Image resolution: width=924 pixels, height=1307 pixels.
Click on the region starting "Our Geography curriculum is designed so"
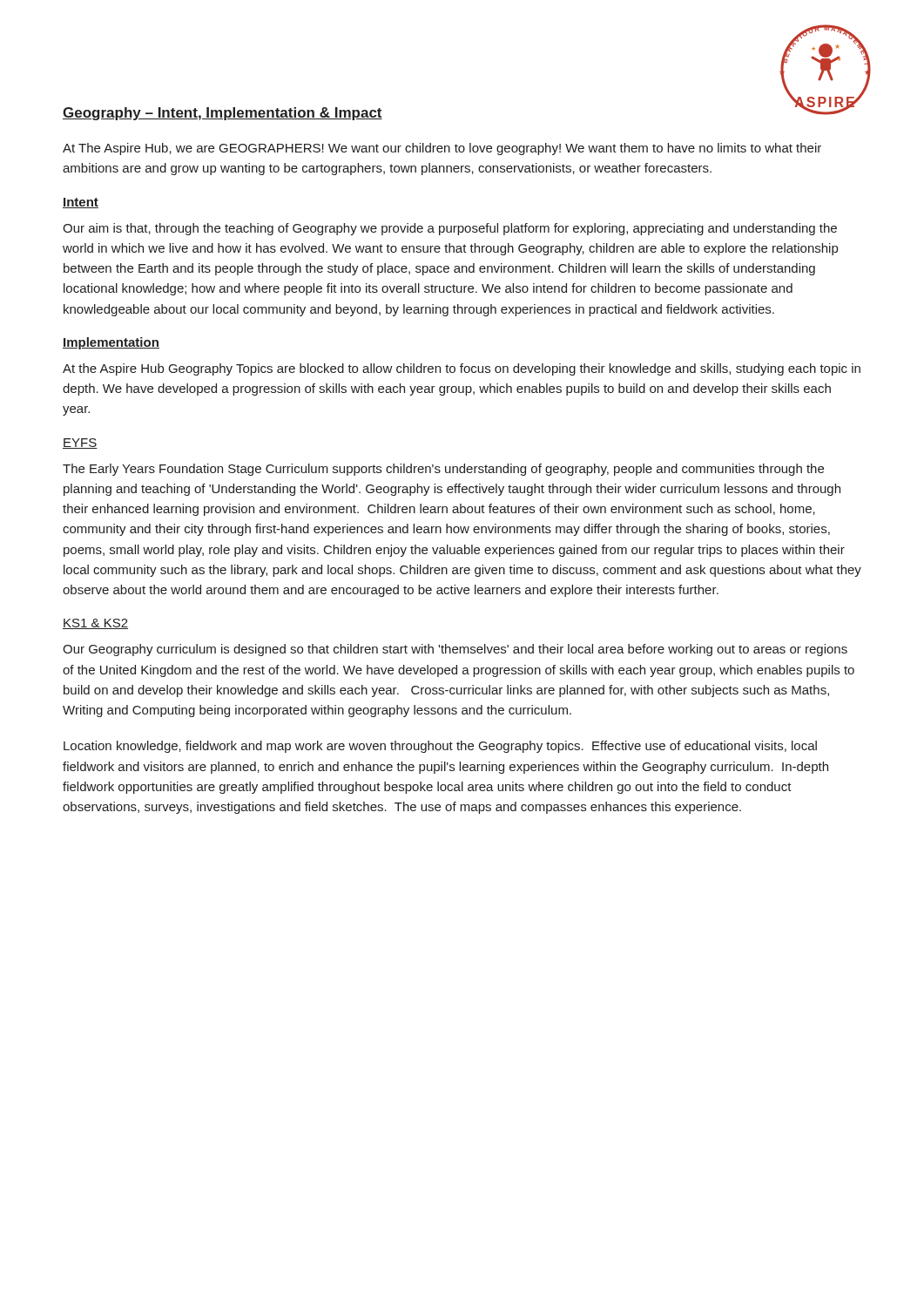pyautogui.click(x=459, y=679)
